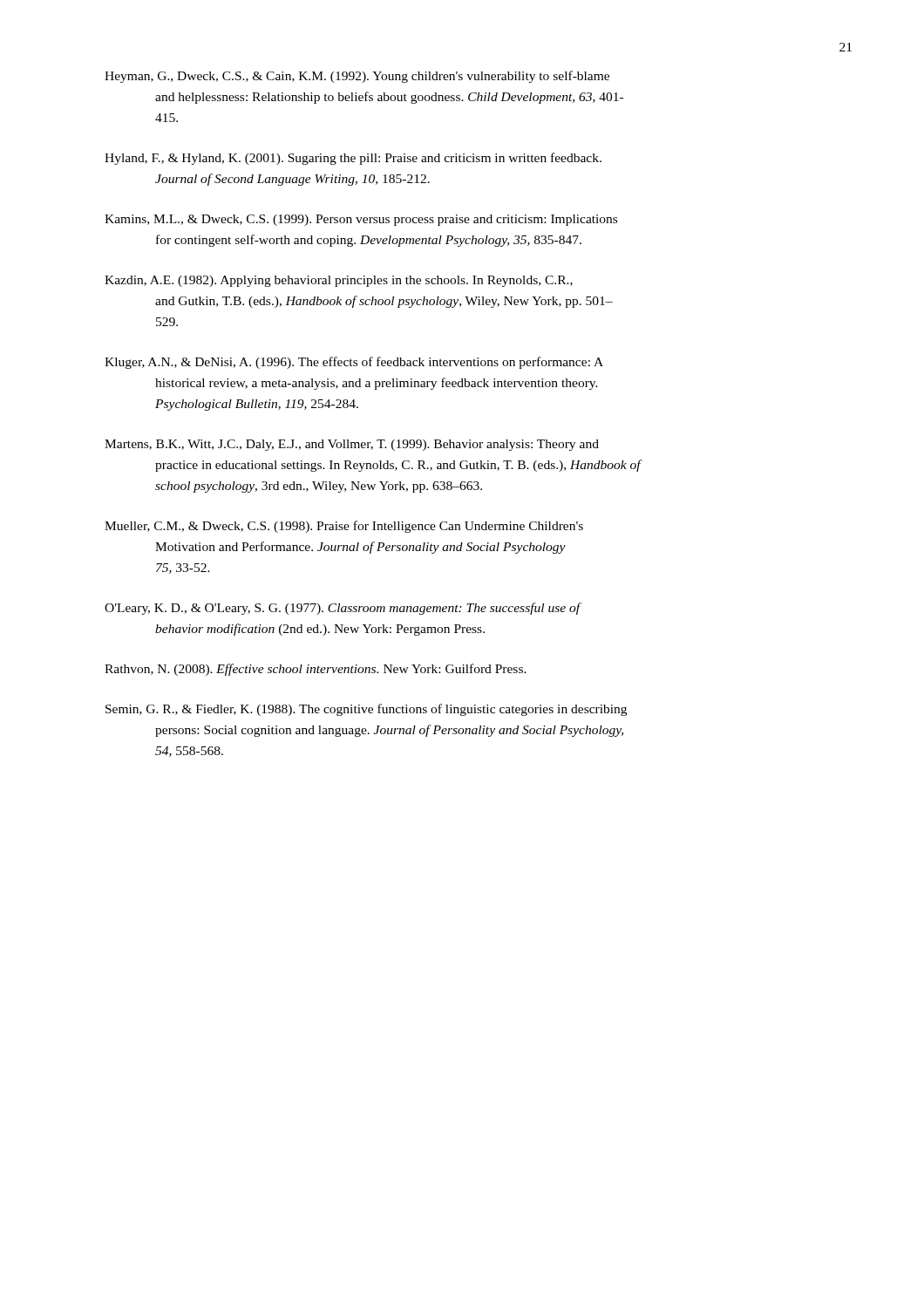Click on the list item containing "Rathvon, N. (2008). Effective school interventions. New York:"
The height and width of the screenshot is (1308, 924).
coord(479,669)
